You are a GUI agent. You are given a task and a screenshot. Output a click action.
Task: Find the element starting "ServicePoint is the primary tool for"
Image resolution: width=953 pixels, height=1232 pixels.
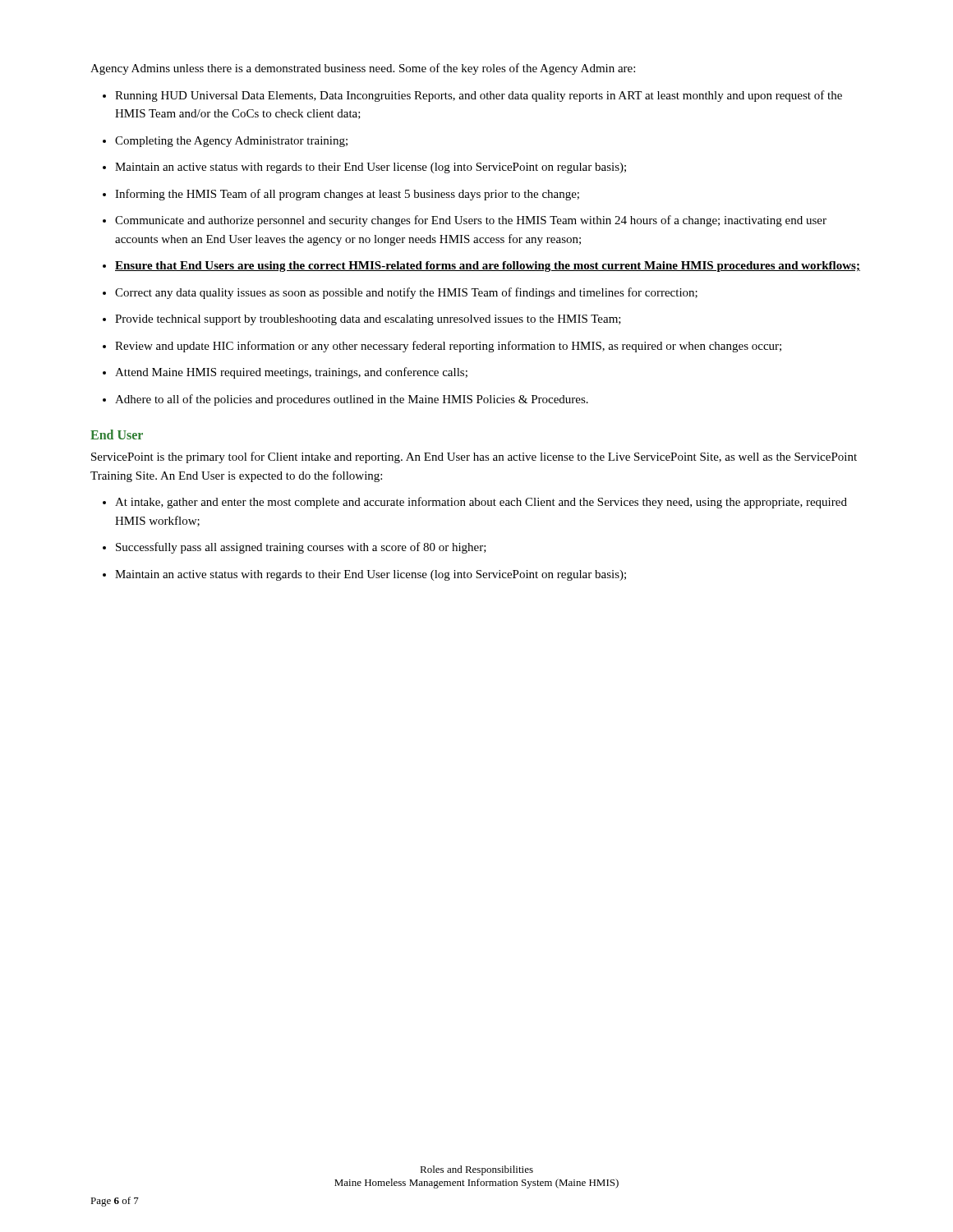click(474, 466)
